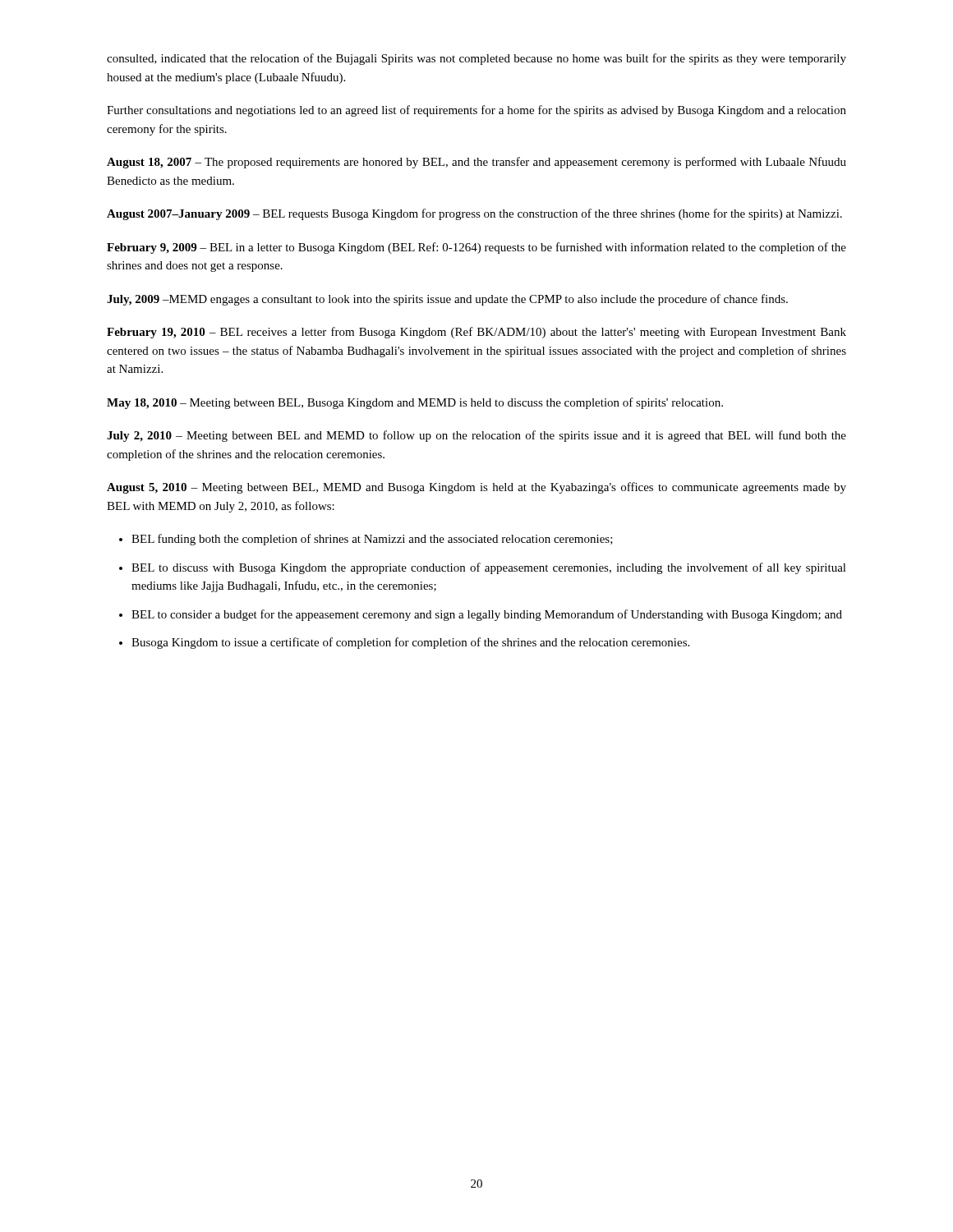
Task: Point to the region starting "BEL to discuss with Busoga Kingdom the"
Action: pyautogui.click(x=489, y=576)
